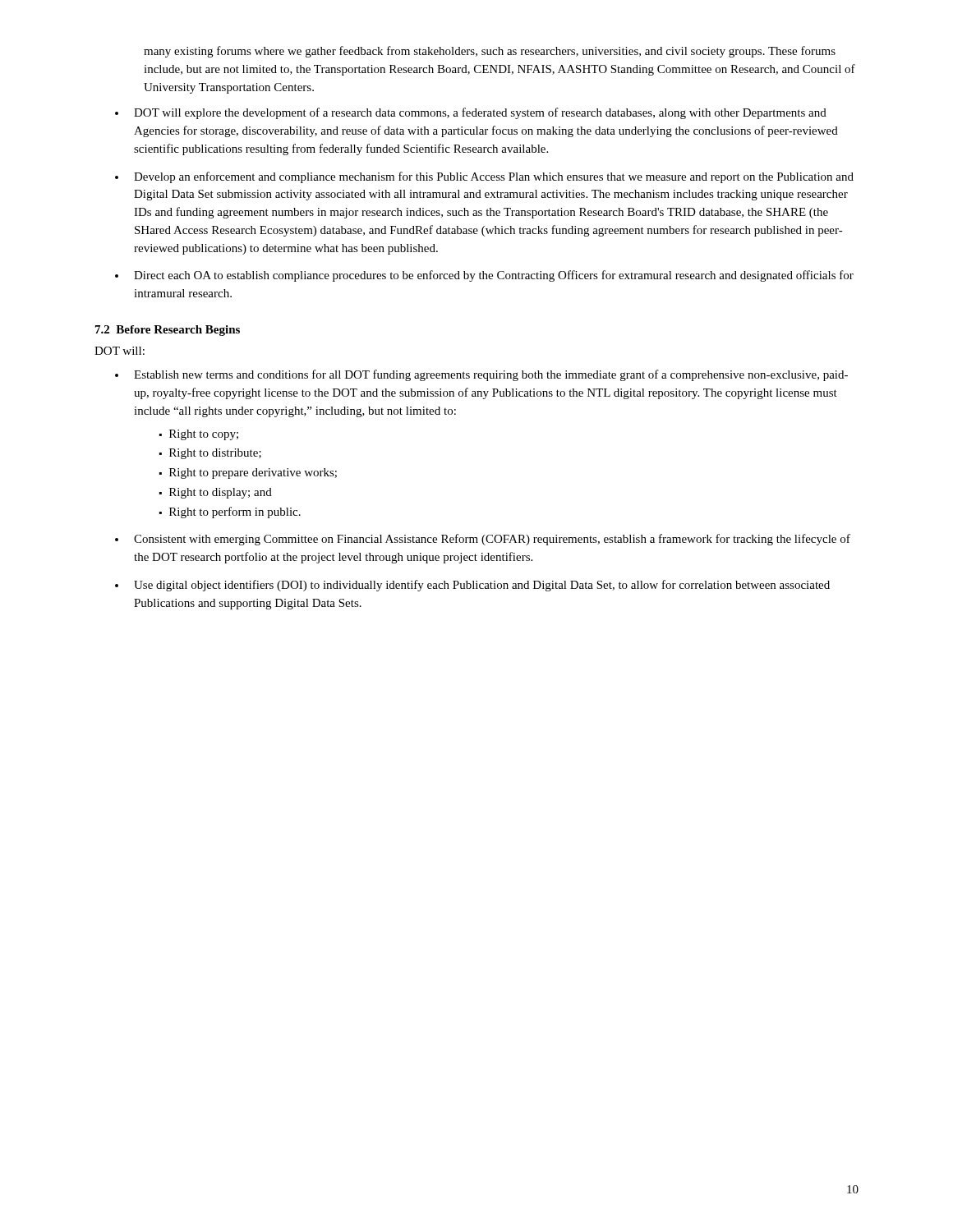
Task: Locate the region starting "Use digital object identifiers (DOI) to individually identify"
Action: click(482, 594)
